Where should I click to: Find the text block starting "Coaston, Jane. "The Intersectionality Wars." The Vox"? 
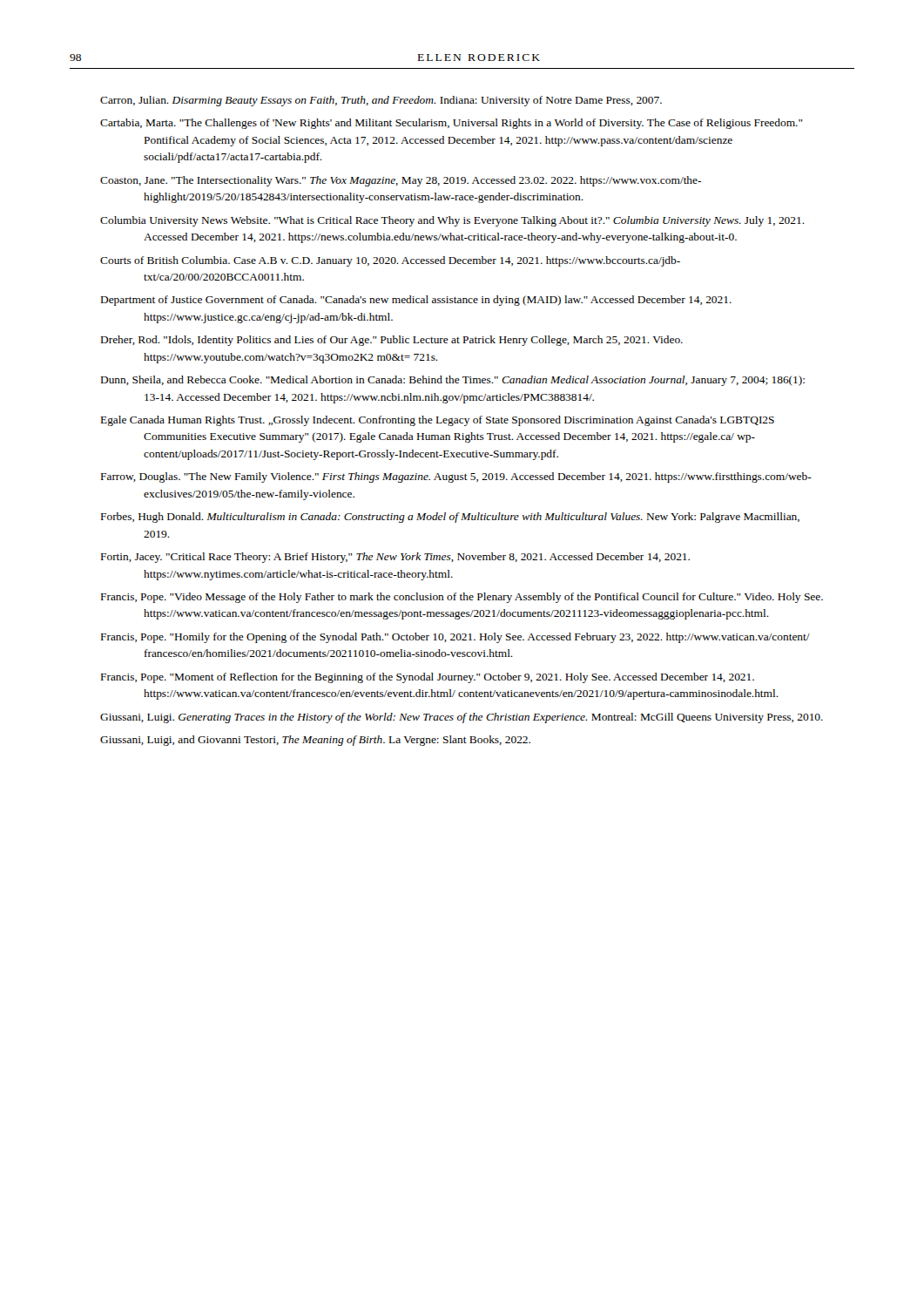(x=401, y=188)
